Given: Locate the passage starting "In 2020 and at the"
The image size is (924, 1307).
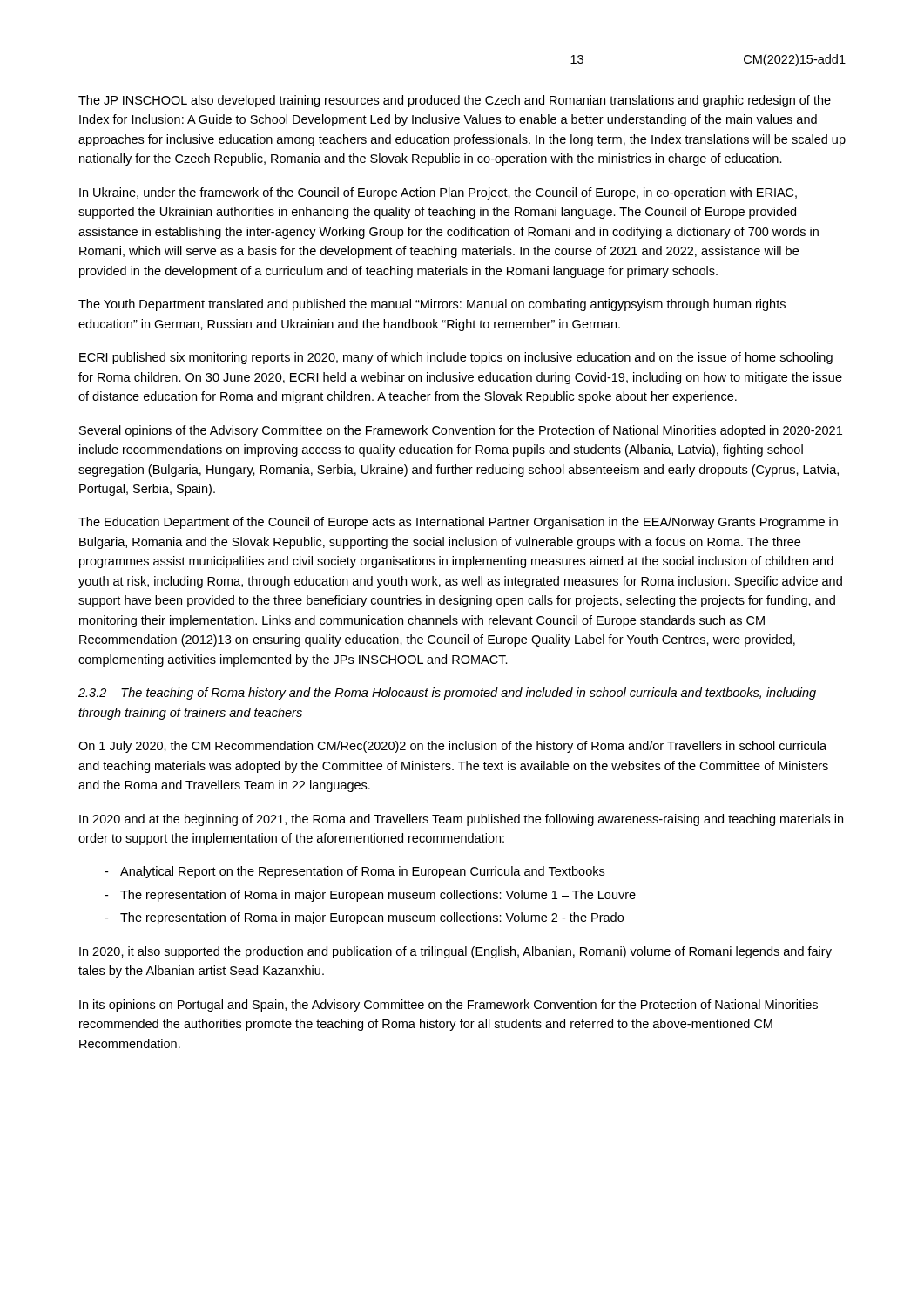Looking at the screenshot, I should point(461,828).
